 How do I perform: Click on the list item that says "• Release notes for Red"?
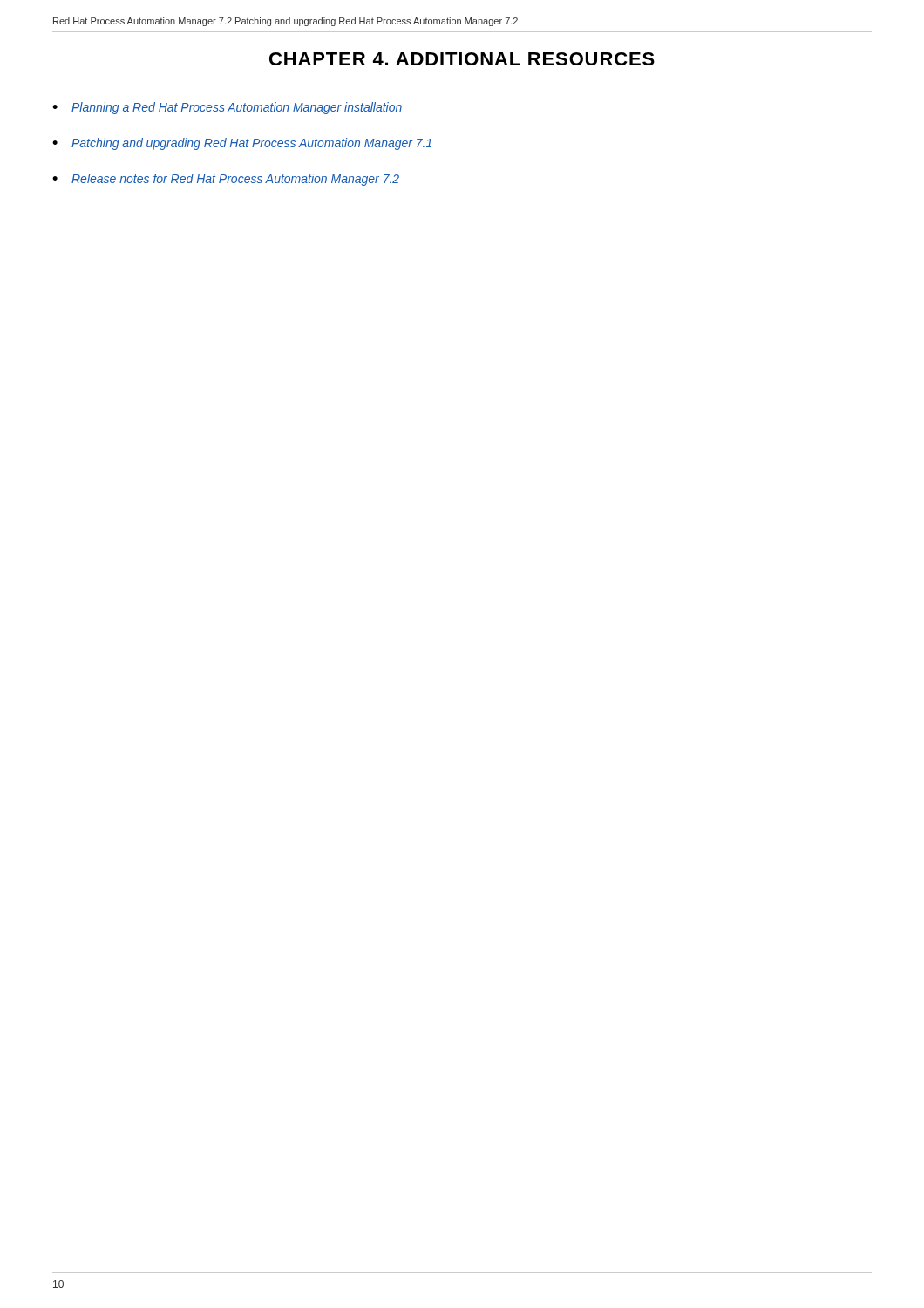(226, 180)
